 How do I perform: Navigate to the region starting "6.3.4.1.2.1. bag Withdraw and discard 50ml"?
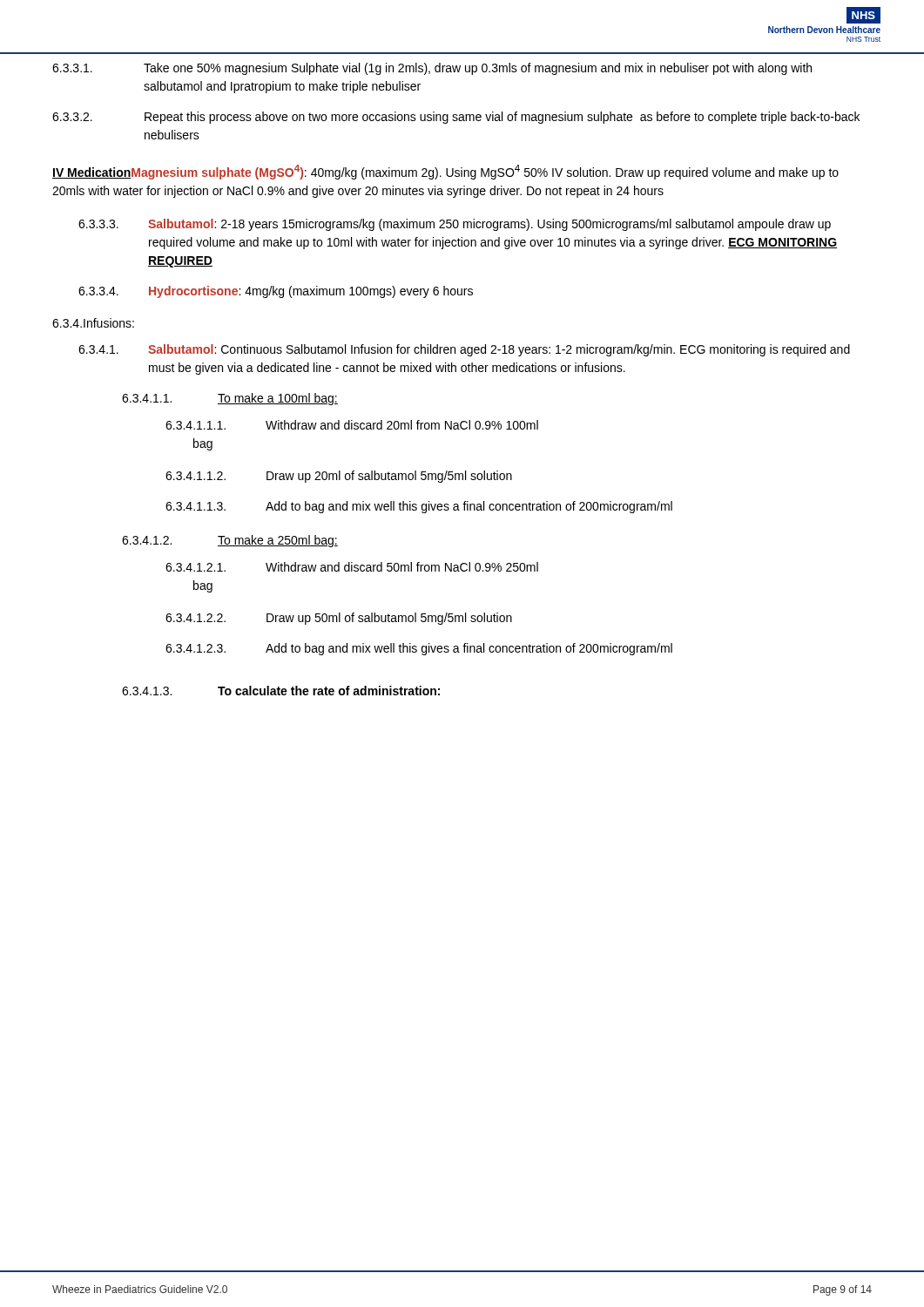point(352,577)
